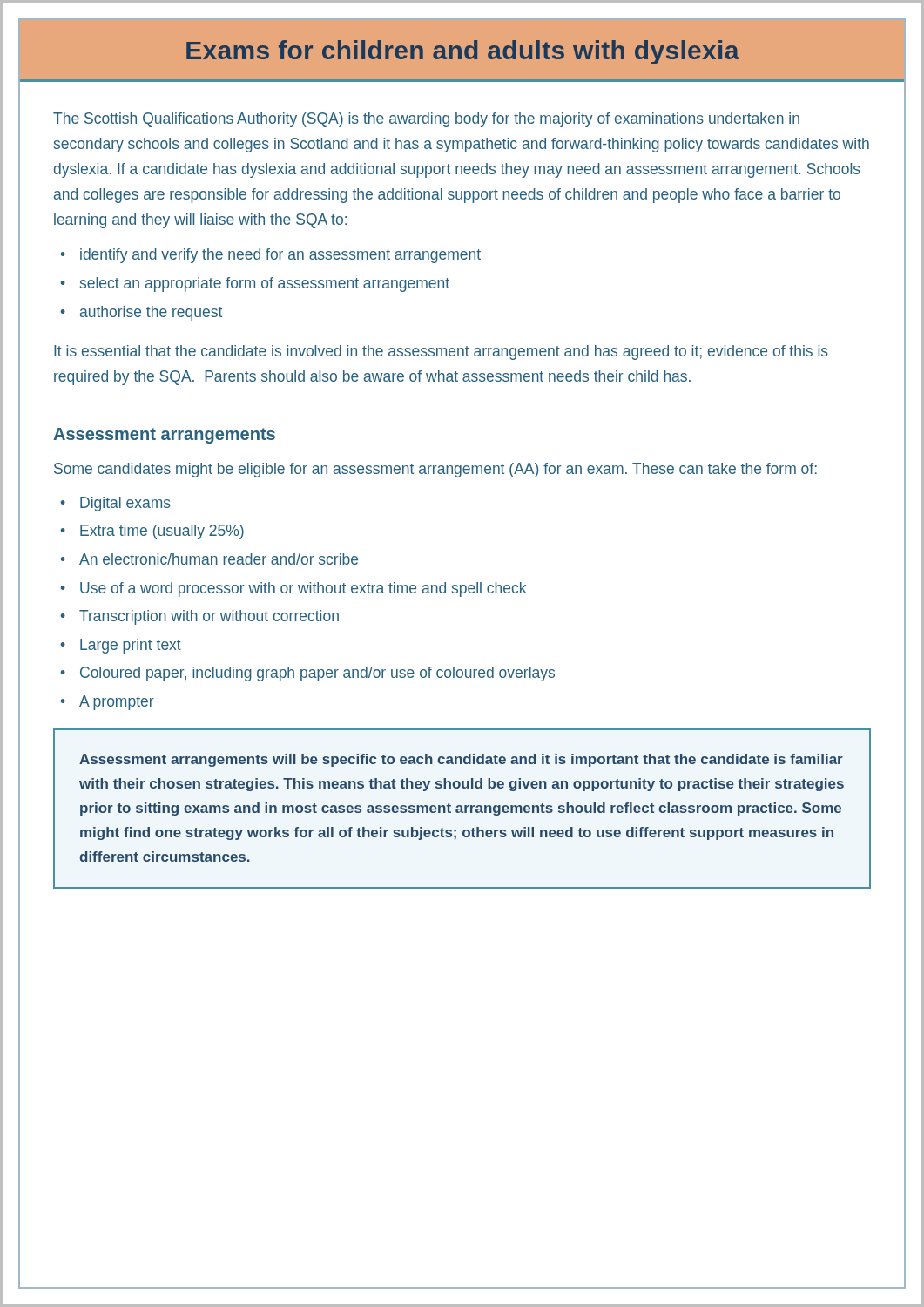Locate the region starting "identify and verify the"
This screenshot has height=1307, width=924.
280,255
